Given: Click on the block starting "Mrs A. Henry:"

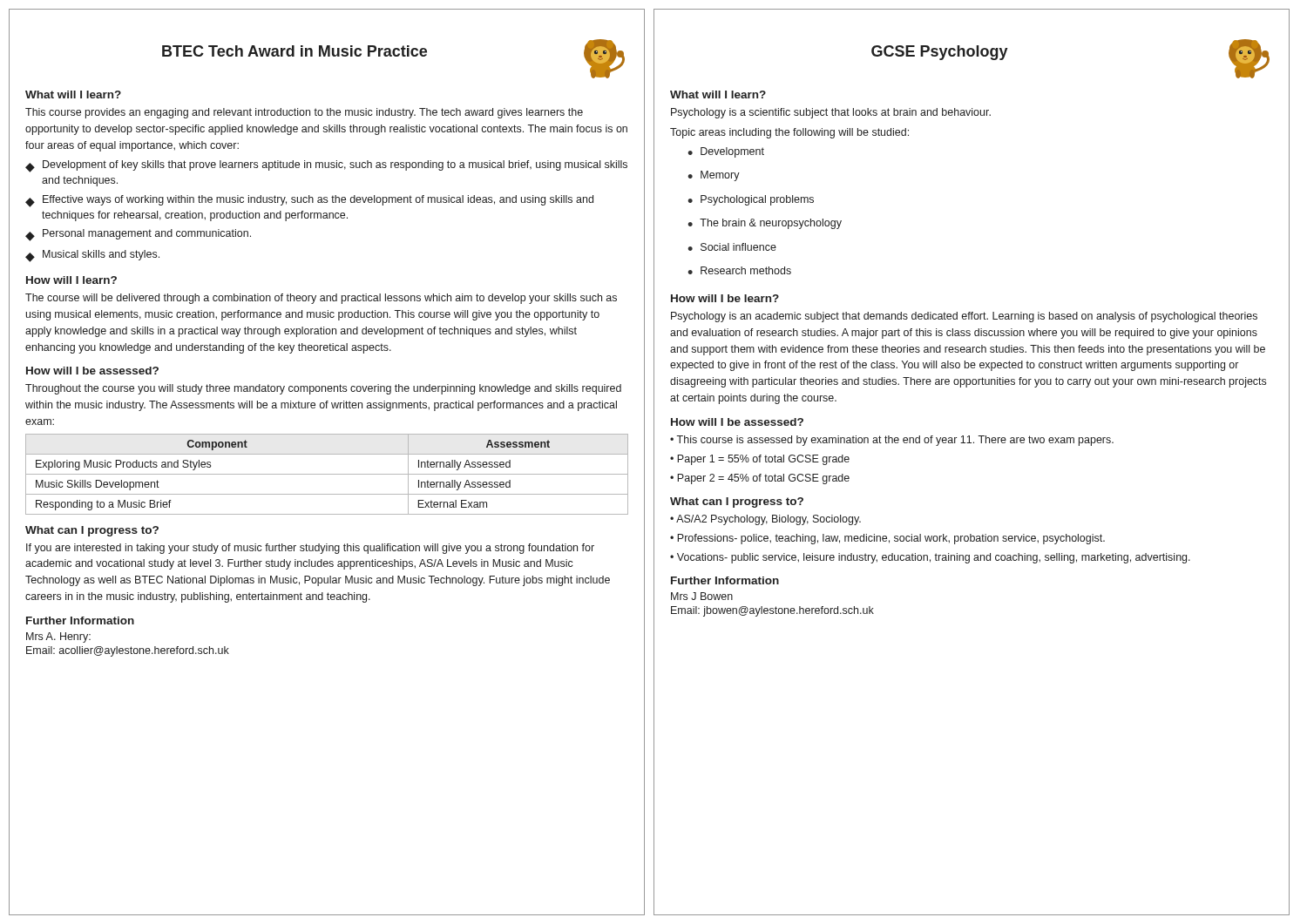Looking at the screenshot, I should pyautogui.click(x=58, y=636).
